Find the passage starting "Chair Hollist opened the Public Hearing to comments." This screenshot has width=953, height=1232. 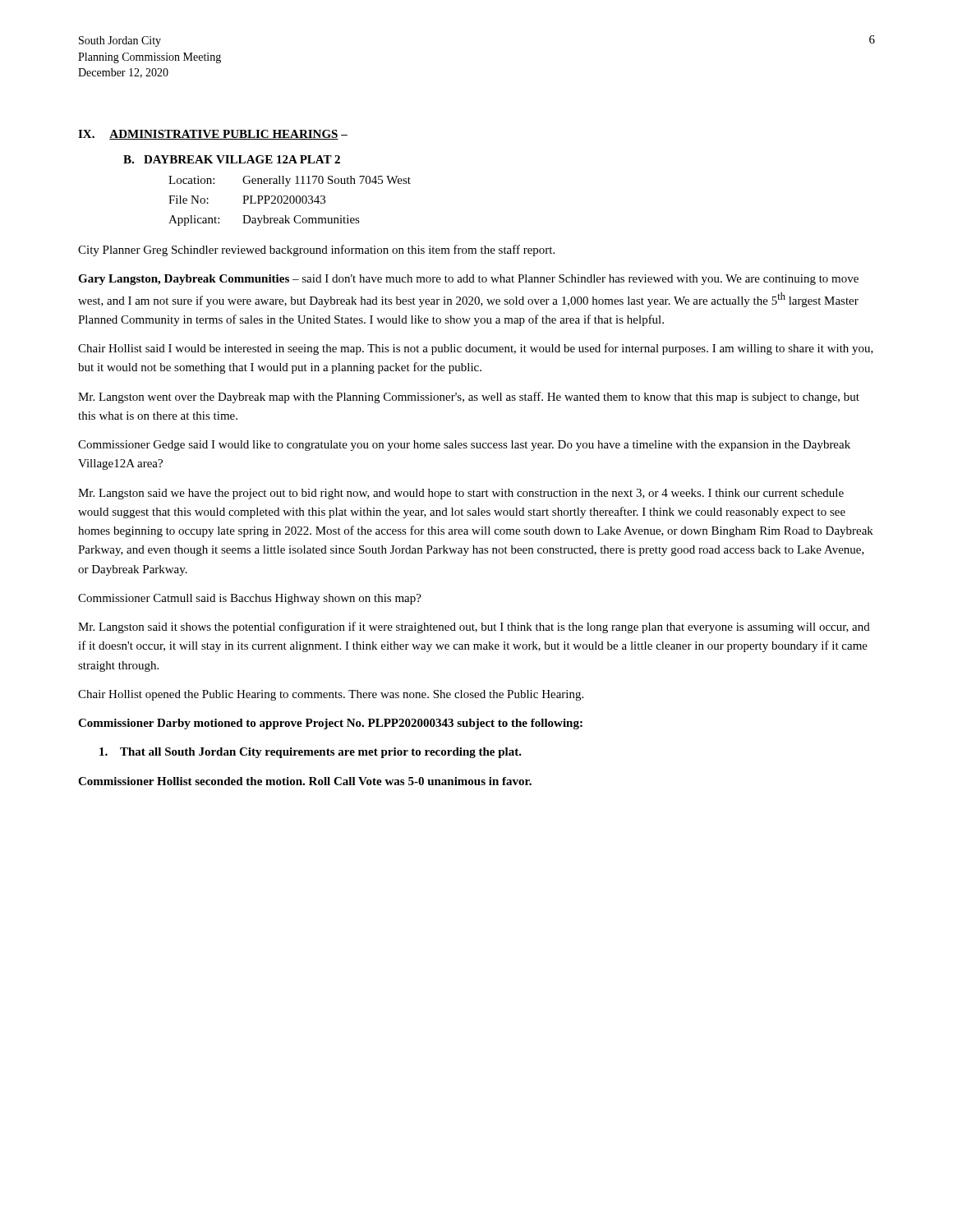pos(331,694)
